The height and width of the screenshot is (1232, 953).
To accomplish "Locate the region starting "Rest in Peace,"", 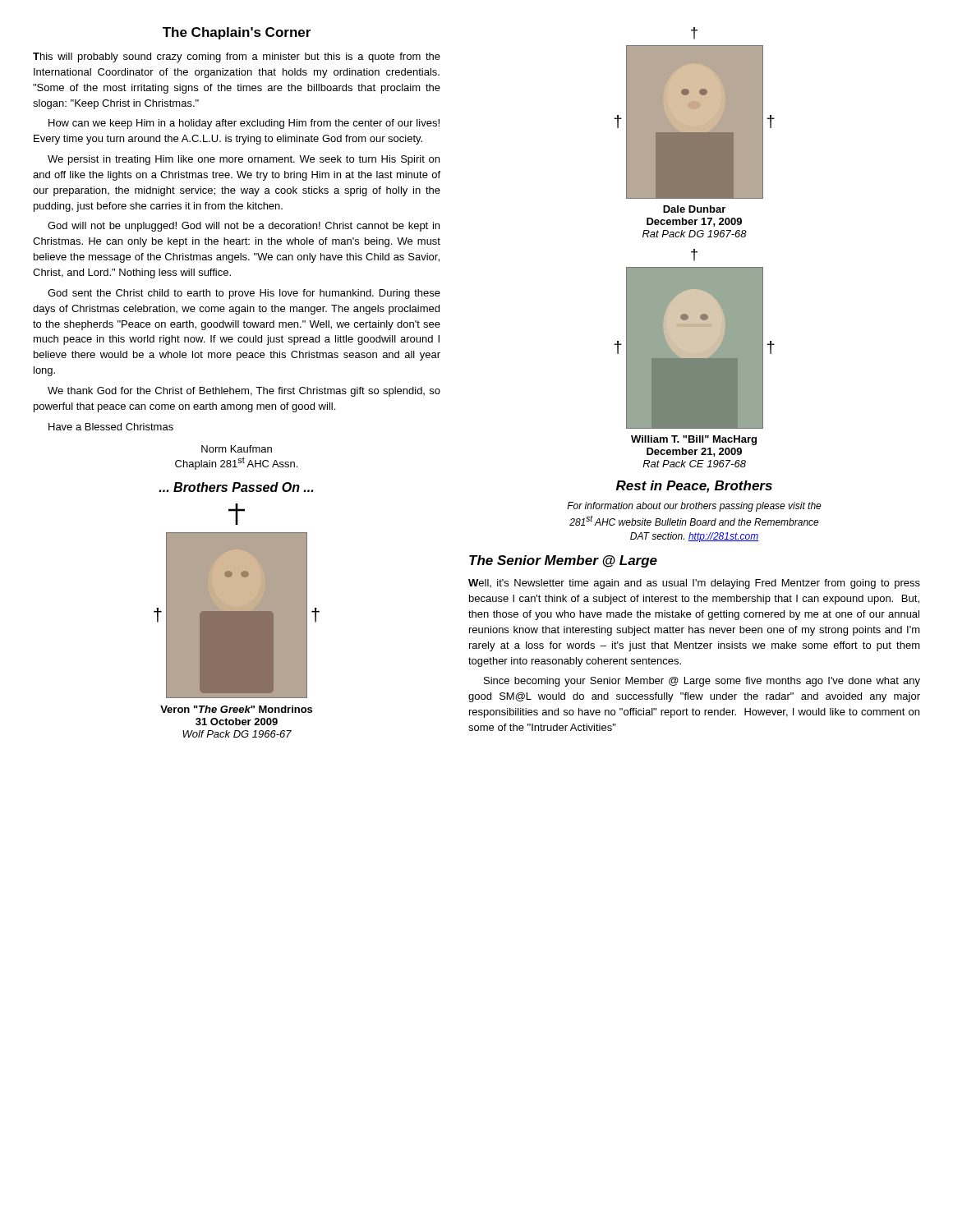I will tap(694, 486).
